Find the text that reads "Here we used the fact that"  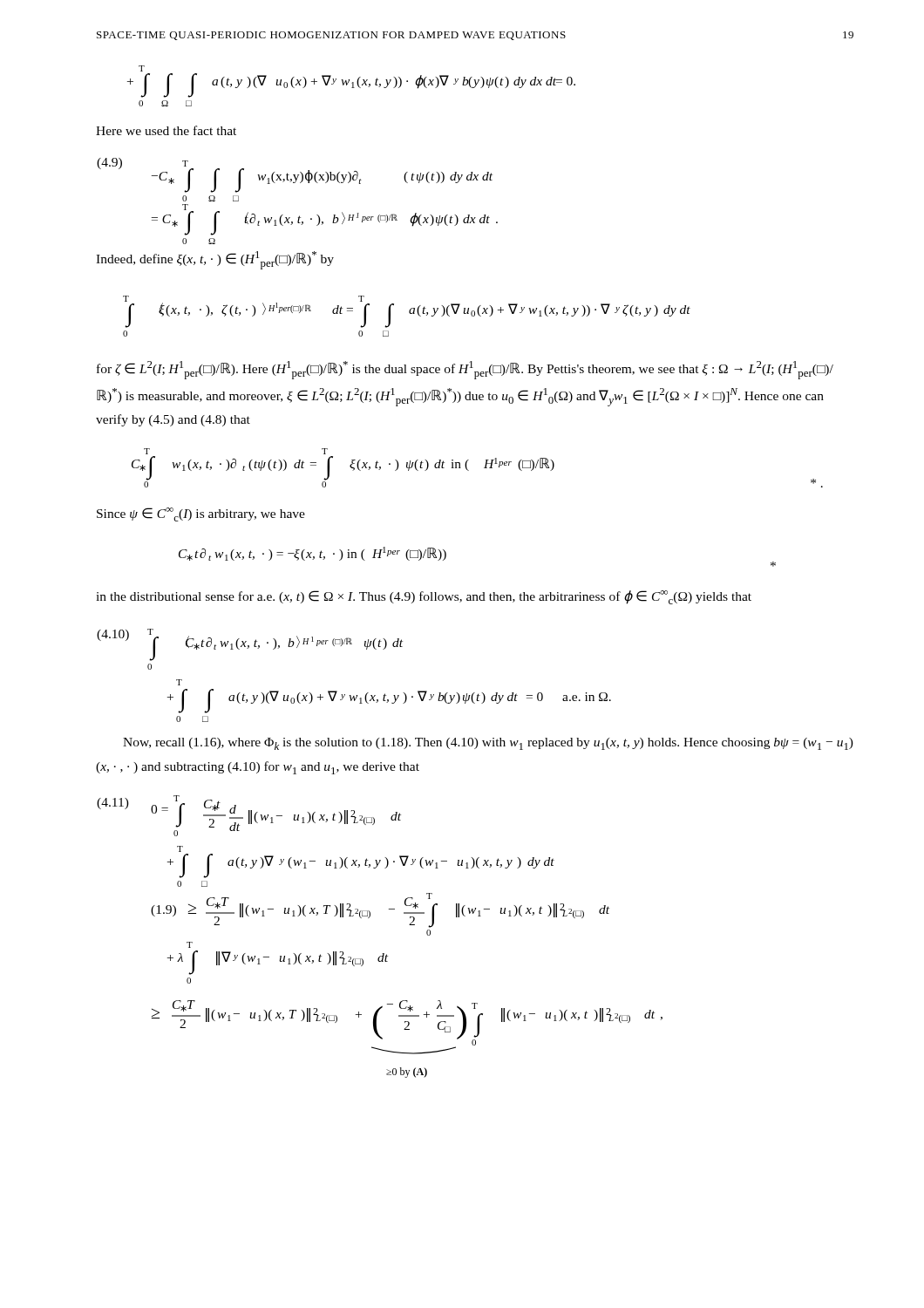click(166, 130)
